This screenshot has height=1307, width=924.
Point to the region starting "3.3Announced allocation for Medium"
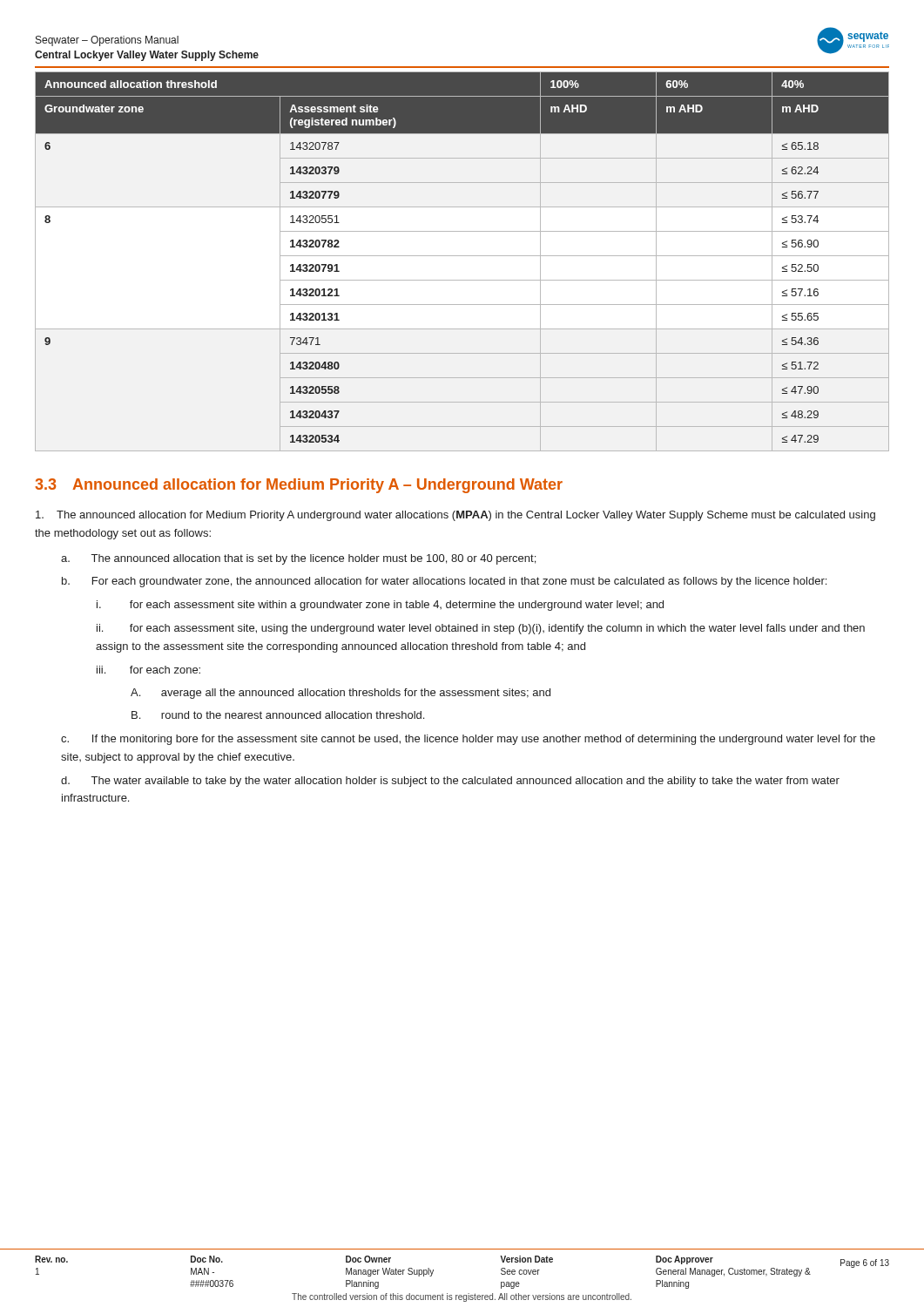pyautogui.click(x=299, y=484)
